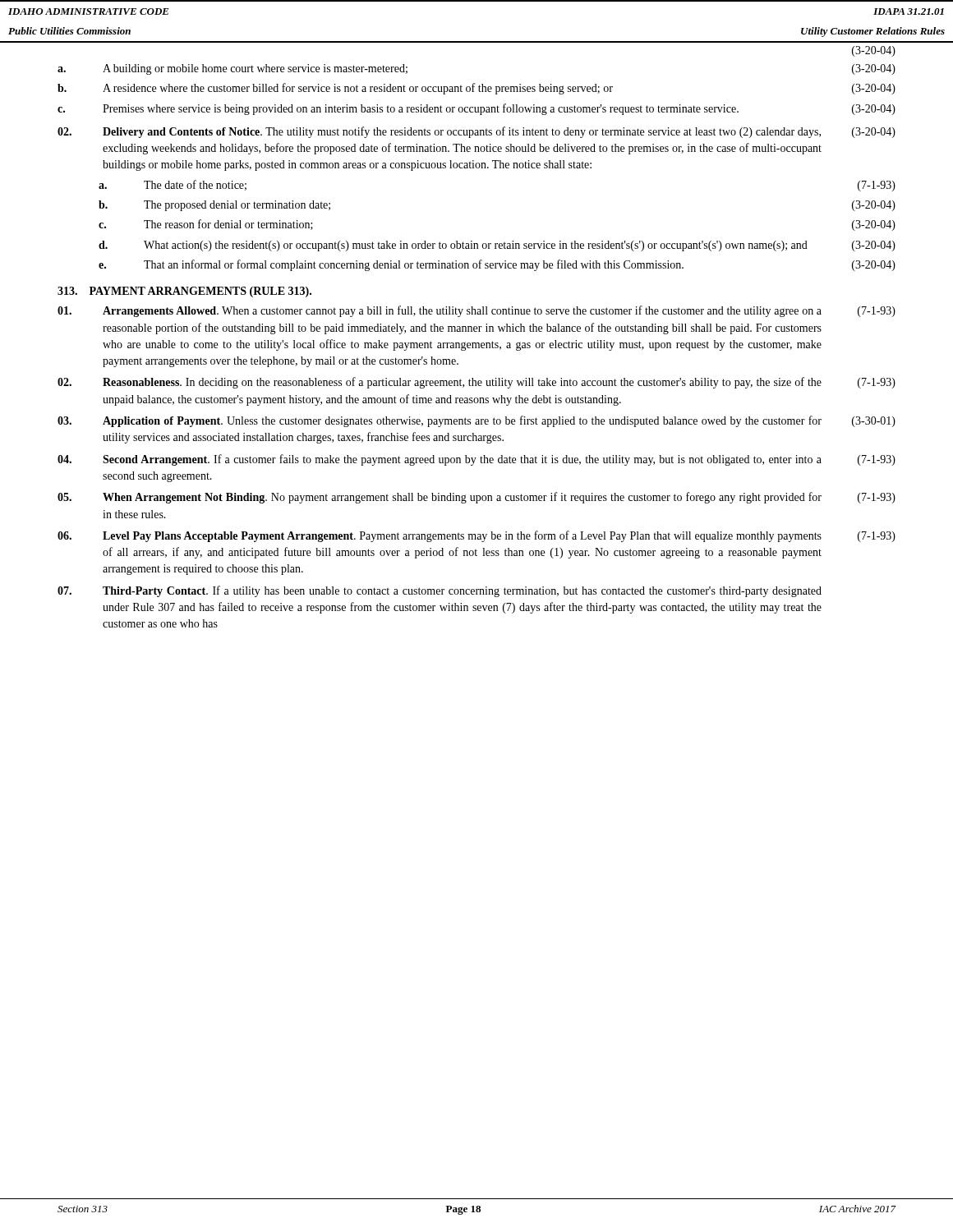Click on the list item with the text "a. The date of the notice;"

[194, 185]
